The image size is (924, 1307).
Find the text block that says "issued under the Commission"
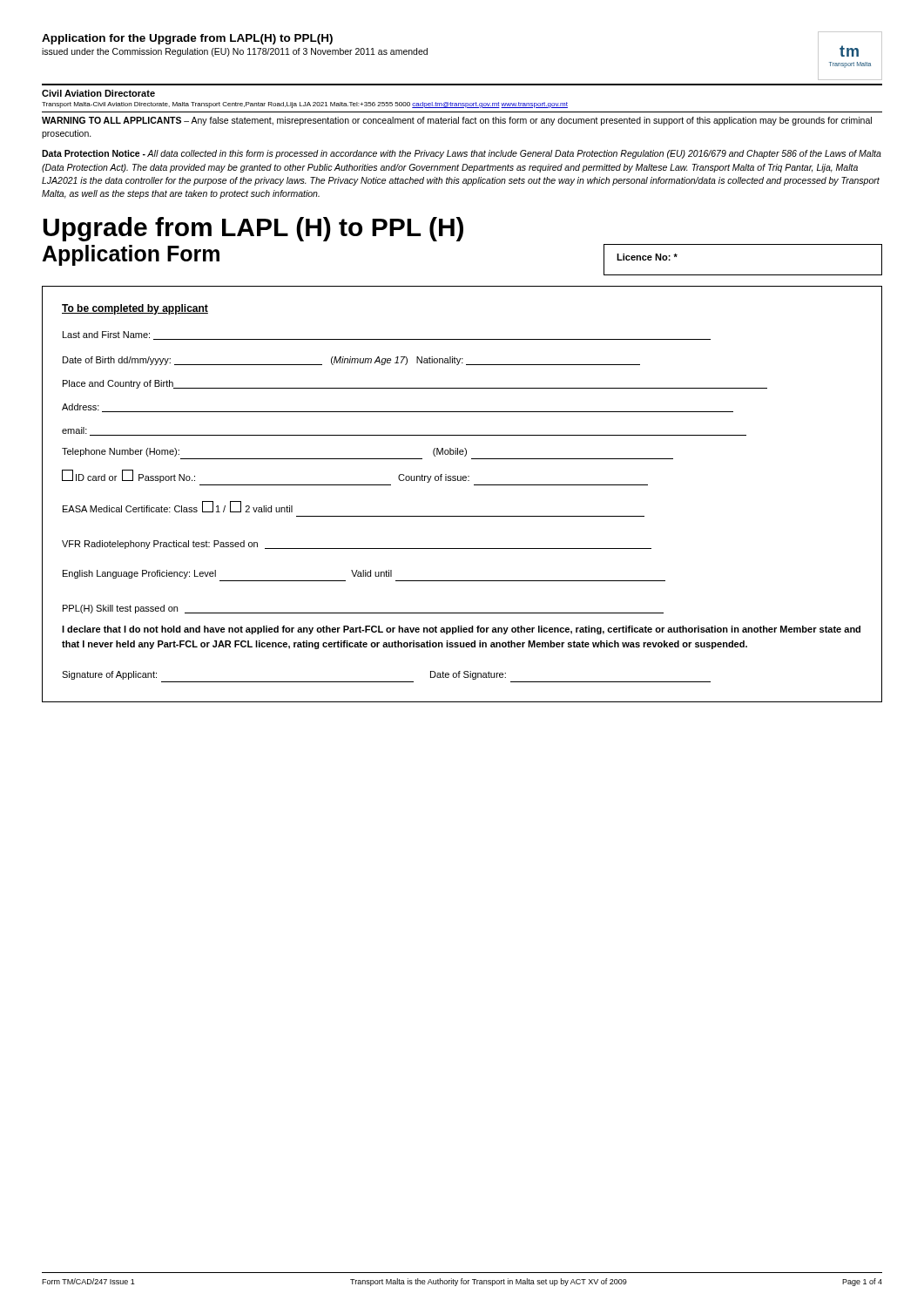[235, 51]
